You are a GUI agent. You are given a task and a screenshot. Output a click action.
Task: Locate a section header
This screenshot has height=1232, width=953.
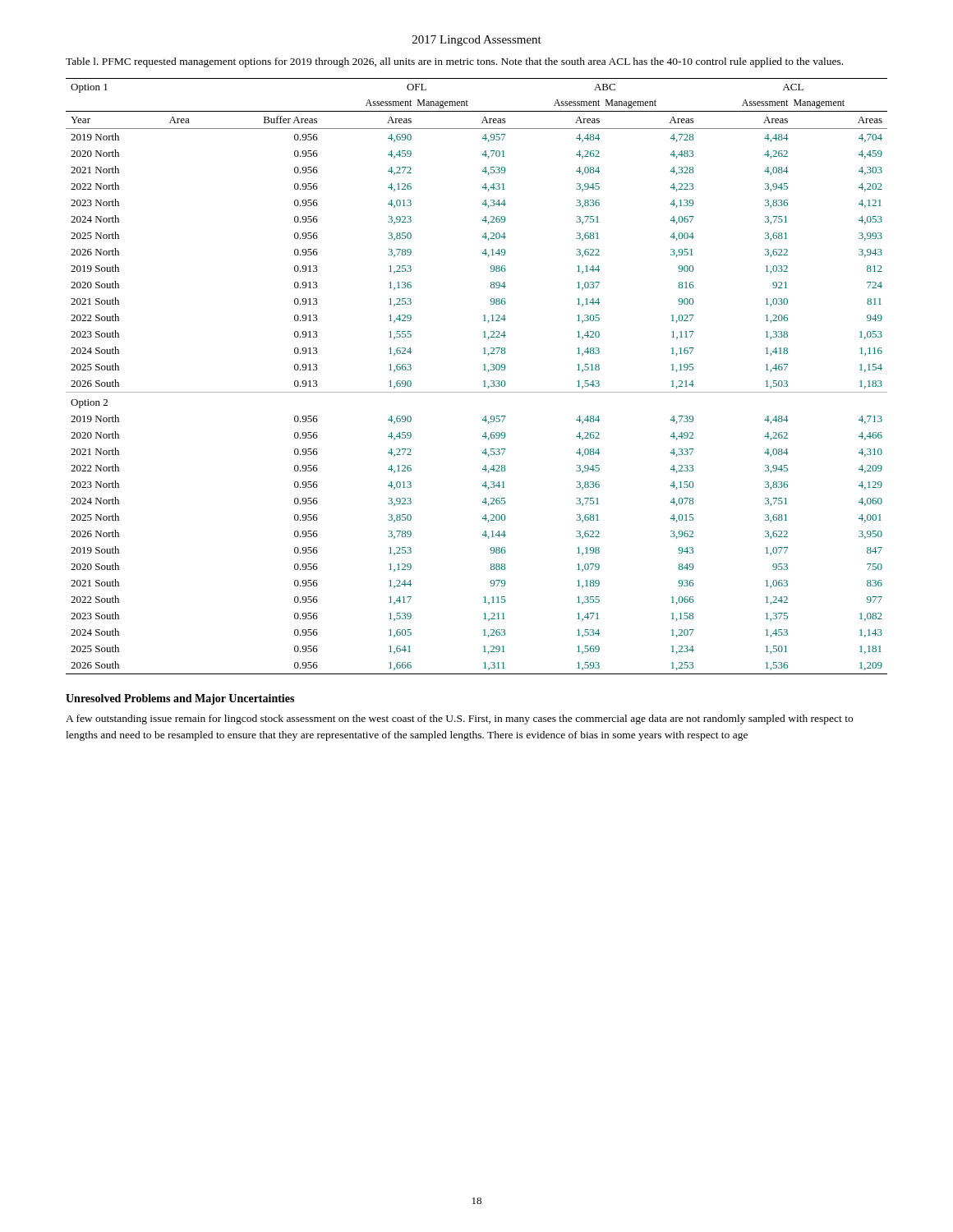coord(180,698)
